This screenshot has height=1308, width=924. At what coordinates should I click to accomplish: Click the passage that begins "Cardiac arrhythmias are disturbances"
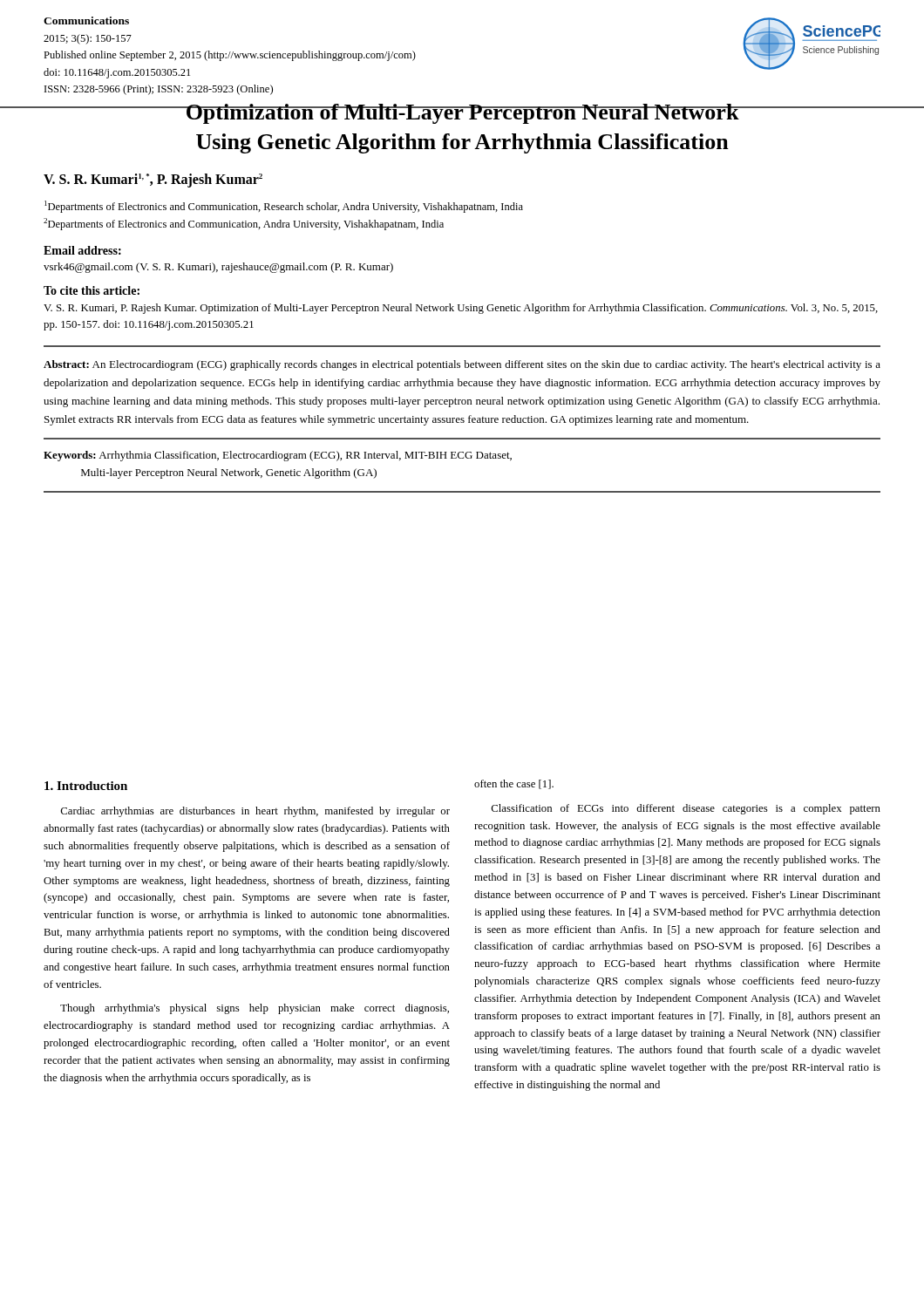[x=247, y=945]
